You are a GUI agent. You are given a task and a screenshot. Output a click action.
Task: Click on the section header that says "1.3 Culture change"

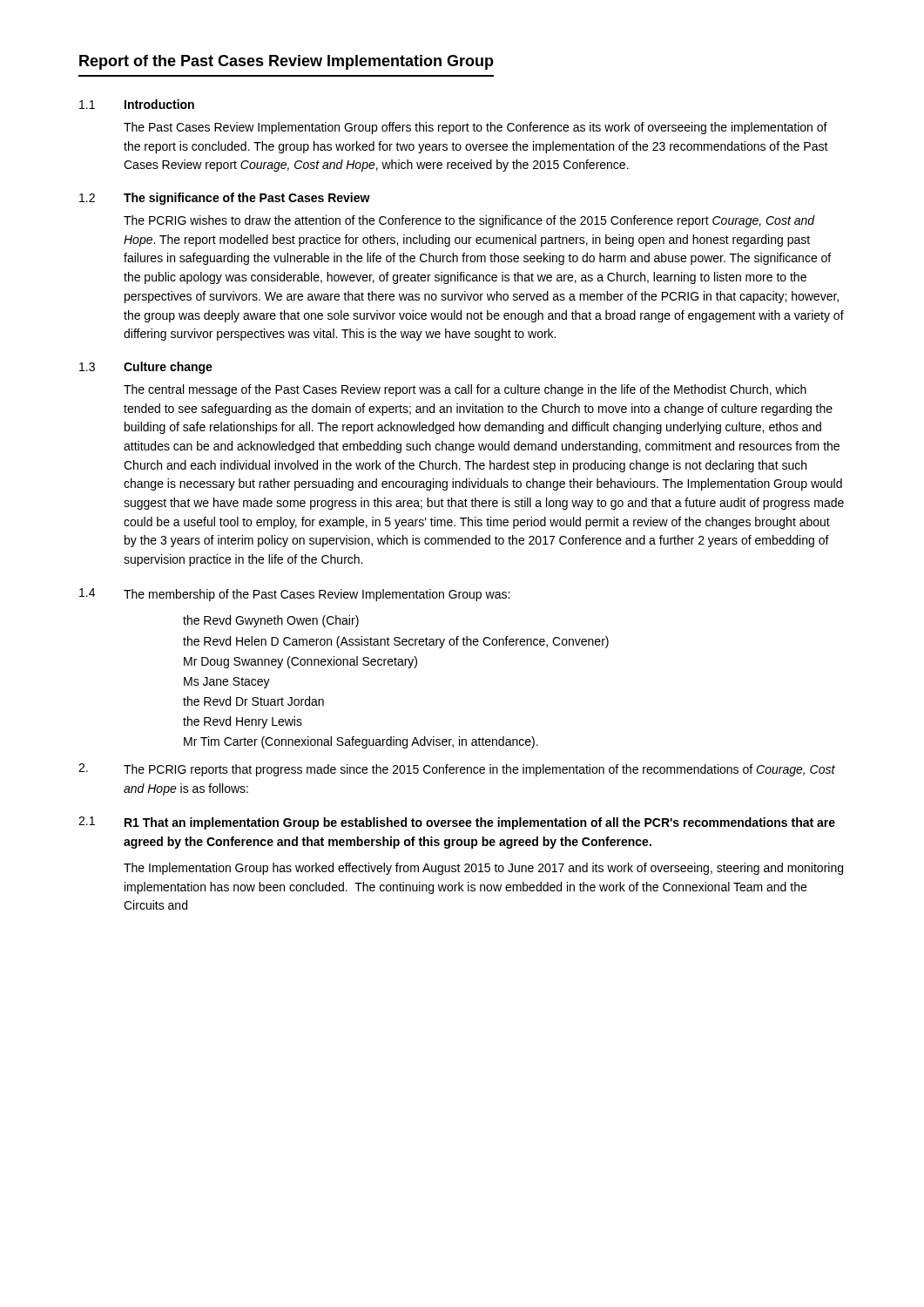146,368
